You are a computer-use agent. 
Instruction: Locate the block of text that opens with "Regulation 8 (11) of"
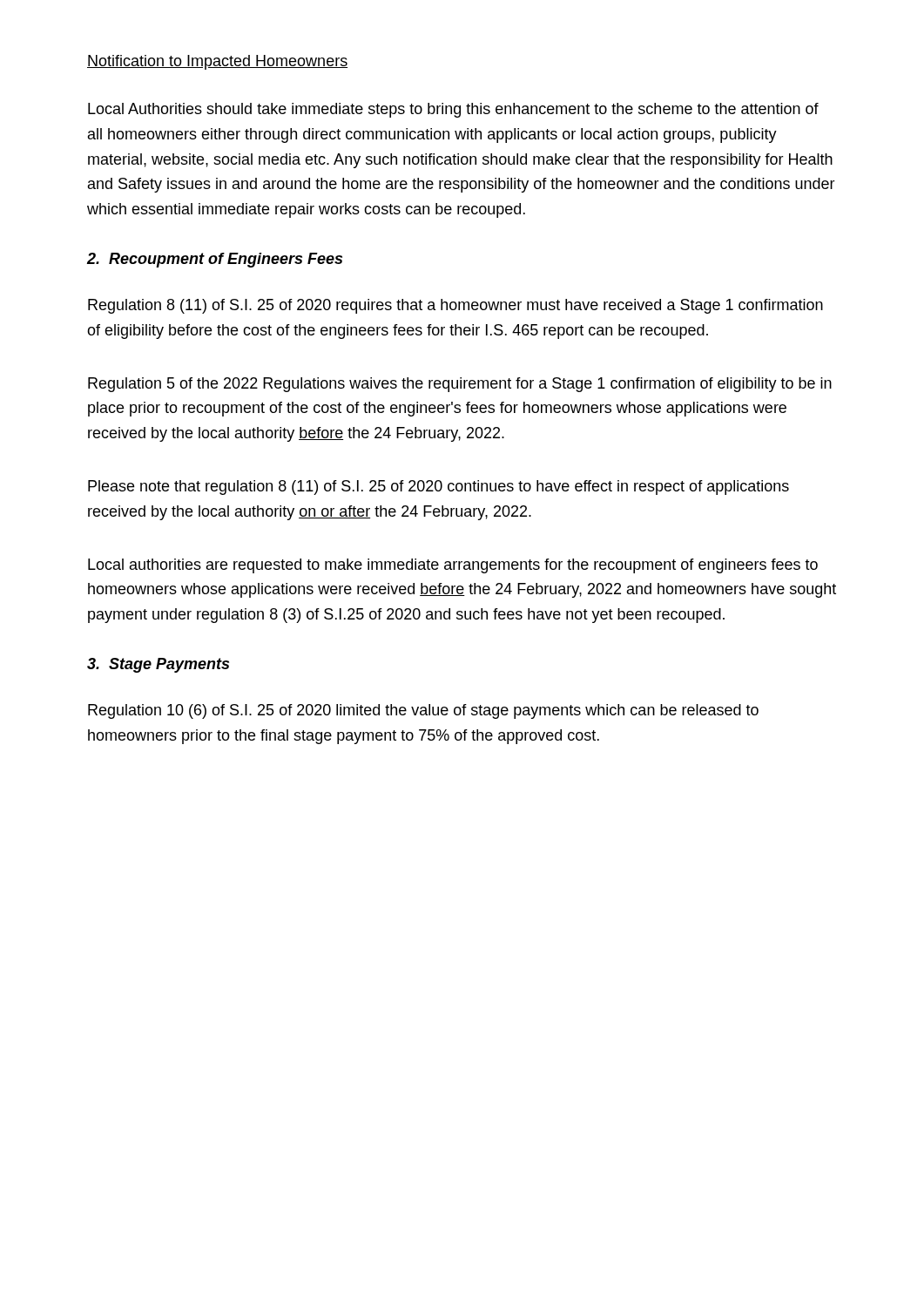tap(455, 318)
